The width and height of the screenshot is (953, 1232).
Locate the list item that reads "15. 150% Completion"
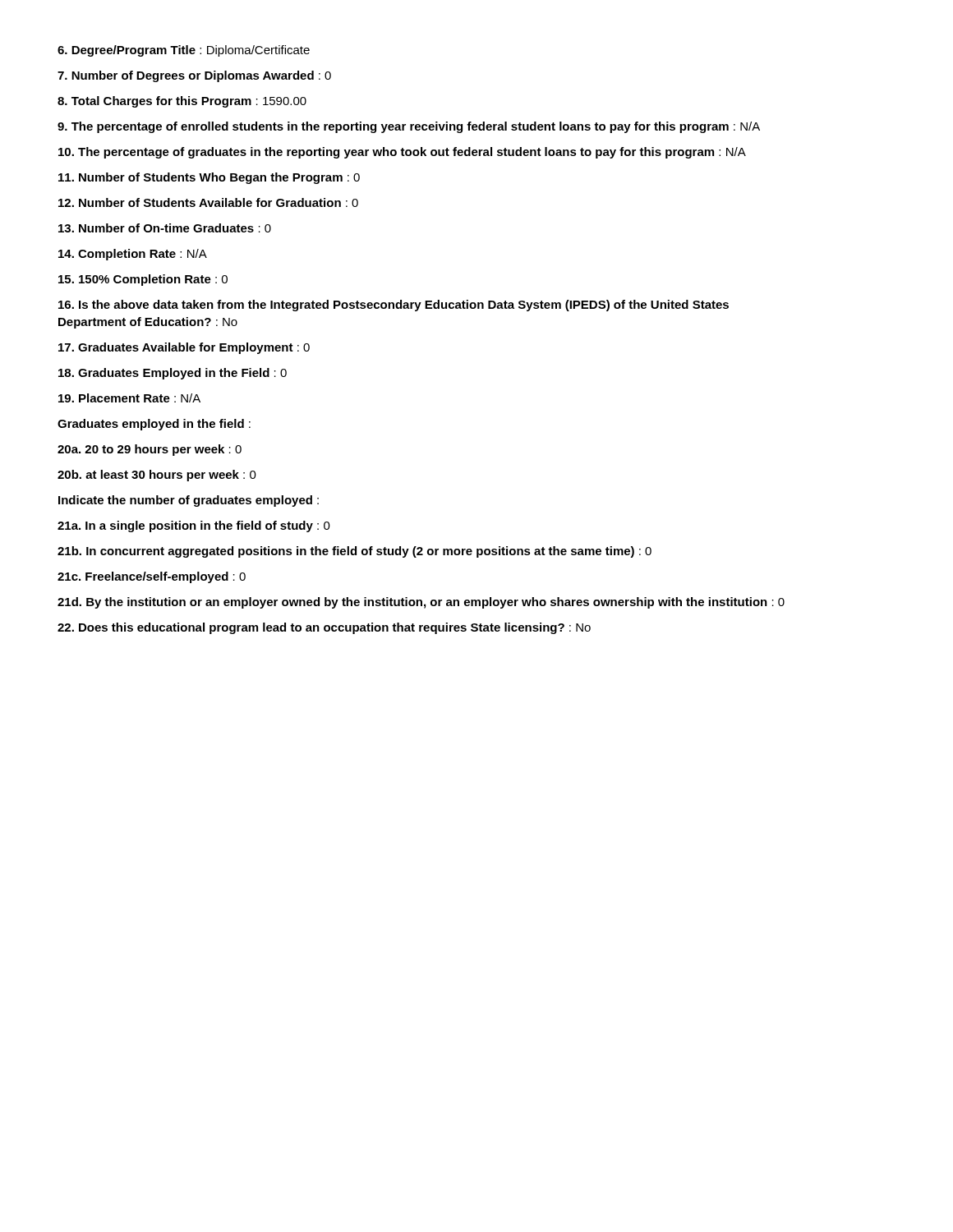tap(143, 279)
